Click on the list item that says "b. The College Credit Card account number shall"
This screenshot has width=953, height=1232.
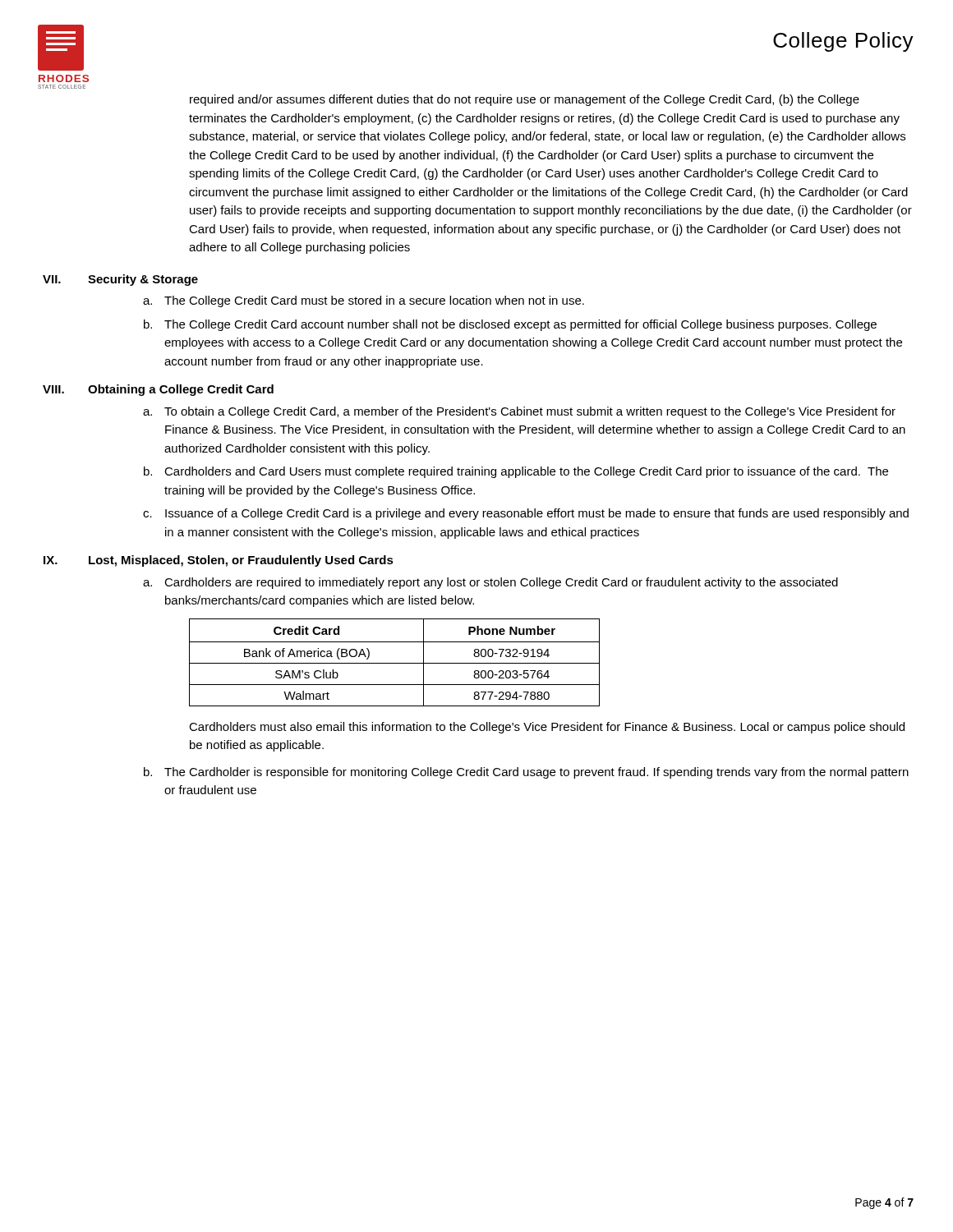[530, 343]
